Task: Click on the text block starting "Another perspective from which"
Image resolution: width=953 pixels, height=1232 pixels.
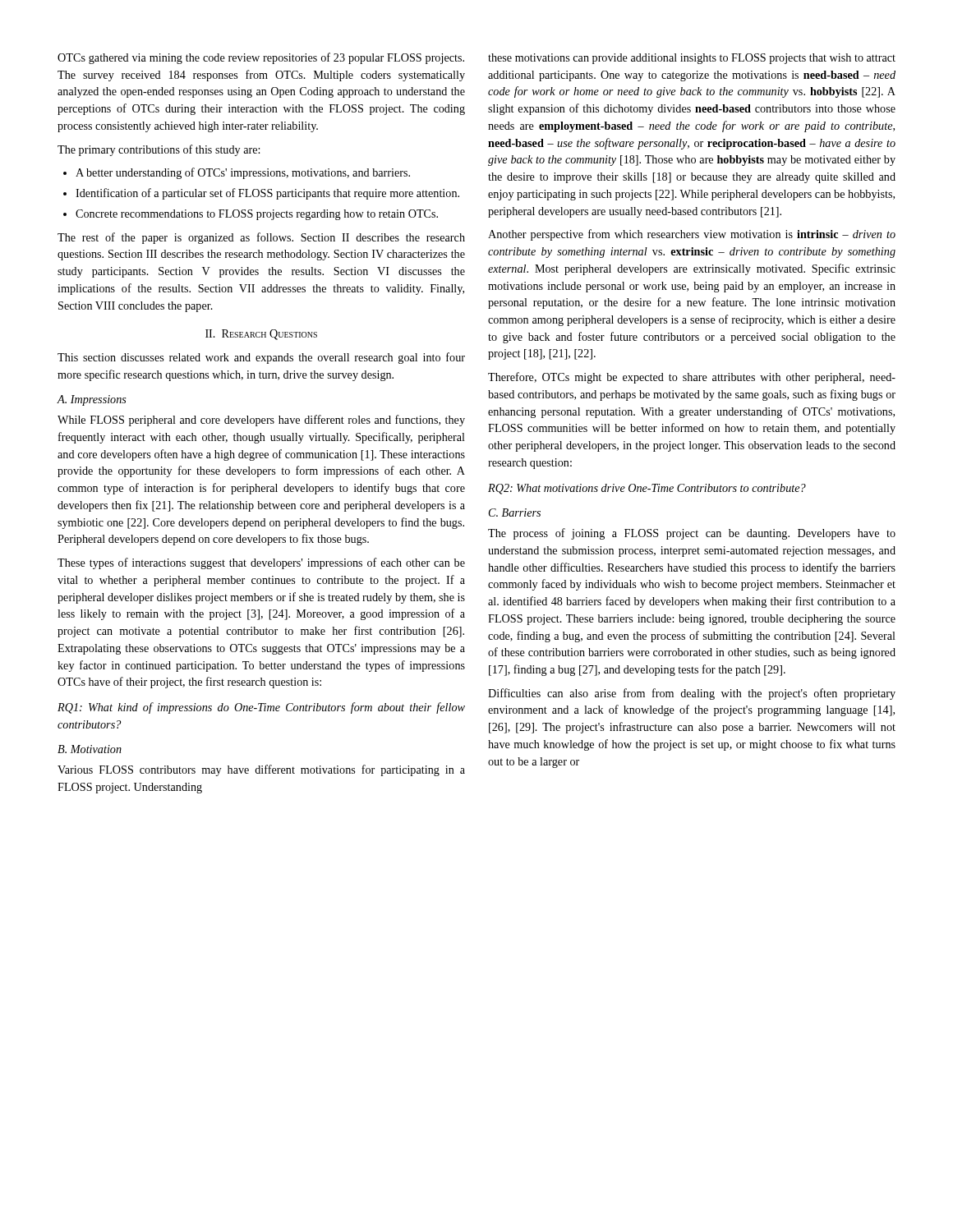Action: pyautogui.click(x=692, y=294)
